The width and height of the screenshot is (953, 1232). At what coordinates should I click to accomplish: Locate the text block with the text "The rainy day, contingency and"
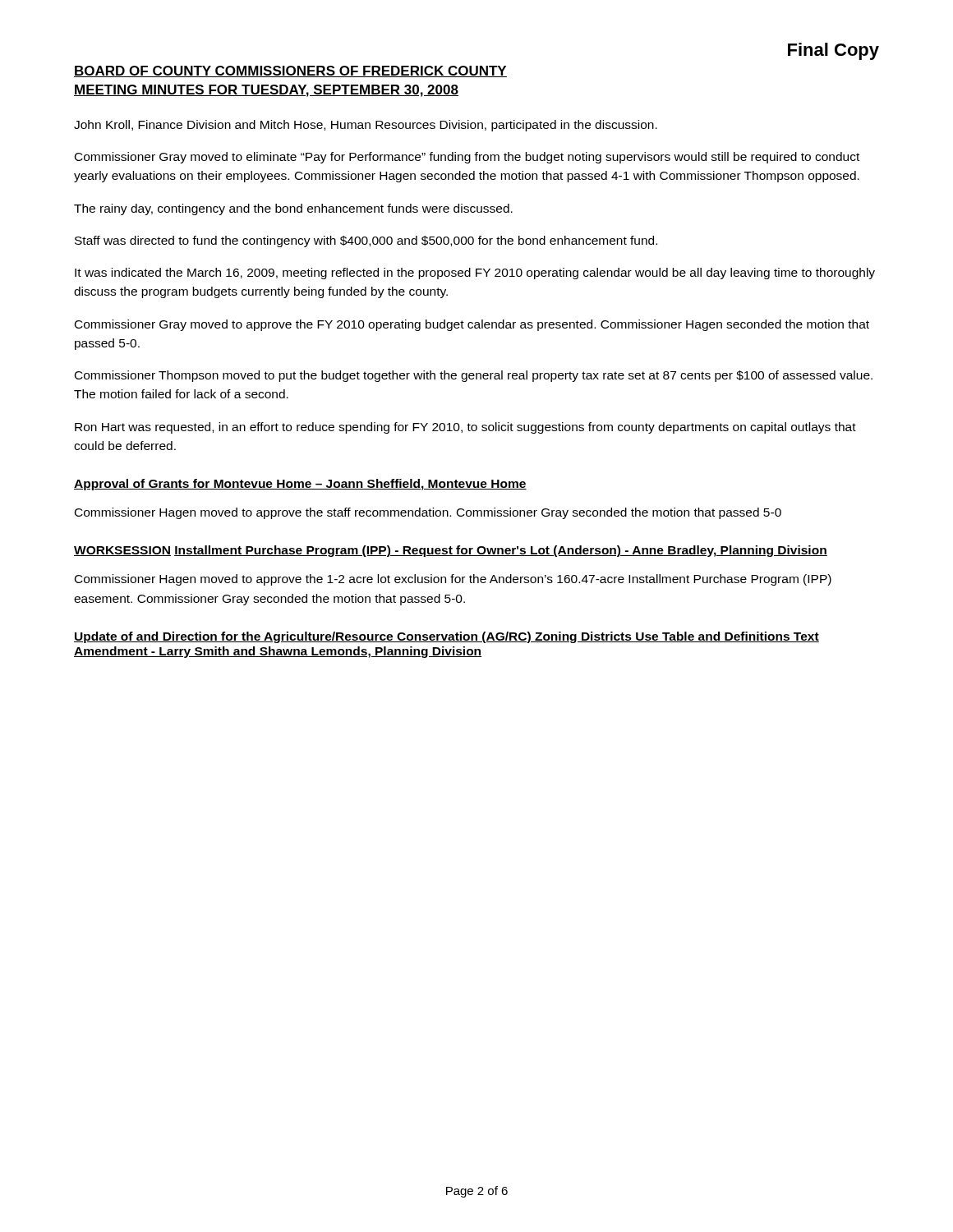(x=294, y=208)
